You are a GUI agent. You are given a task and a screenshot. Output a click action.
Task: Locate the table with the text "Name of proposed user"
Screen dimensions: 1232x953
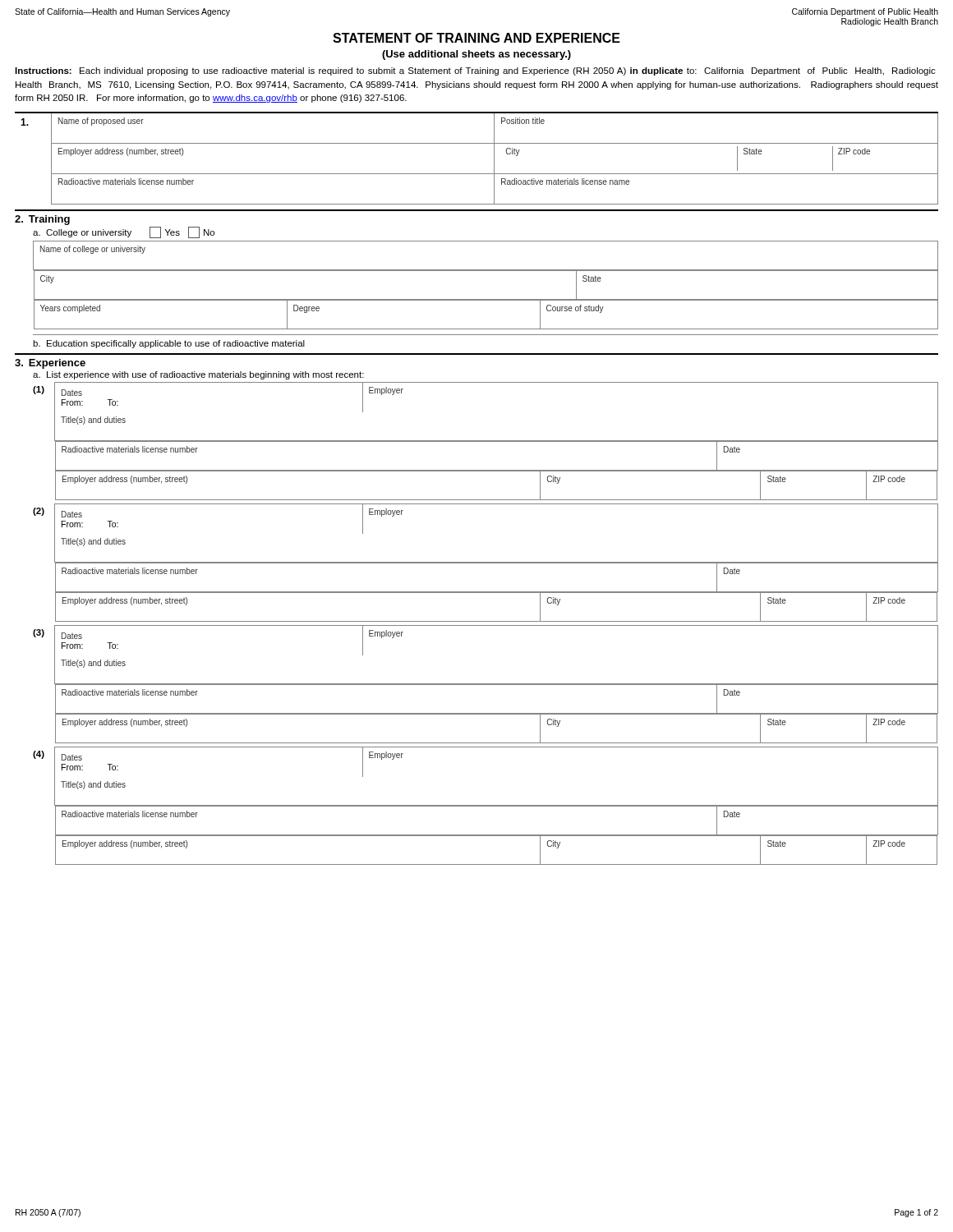(476, 158)
